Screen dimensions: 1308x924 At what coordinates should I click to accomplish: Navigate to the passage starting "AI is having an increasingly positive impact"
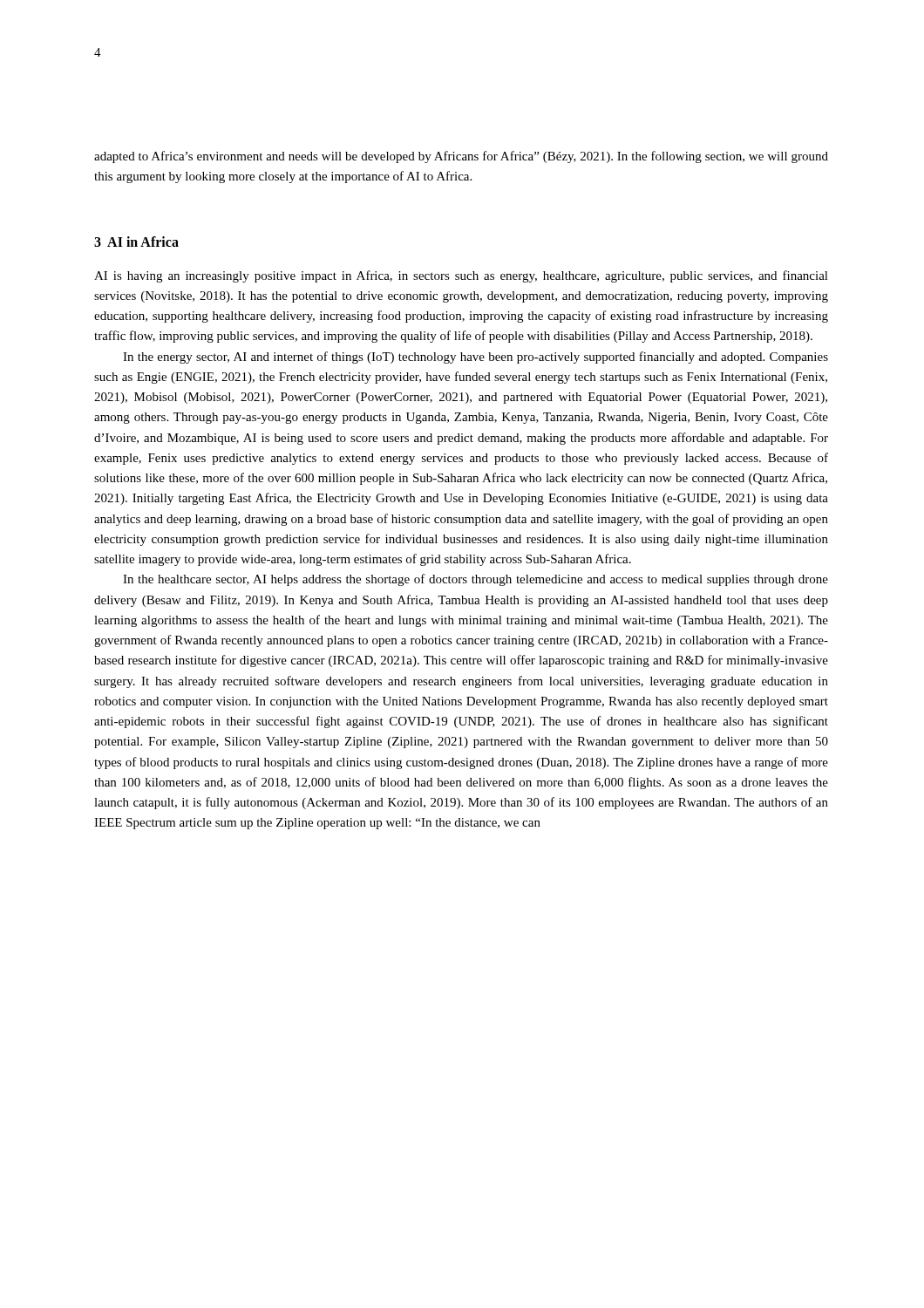[461, 306]
